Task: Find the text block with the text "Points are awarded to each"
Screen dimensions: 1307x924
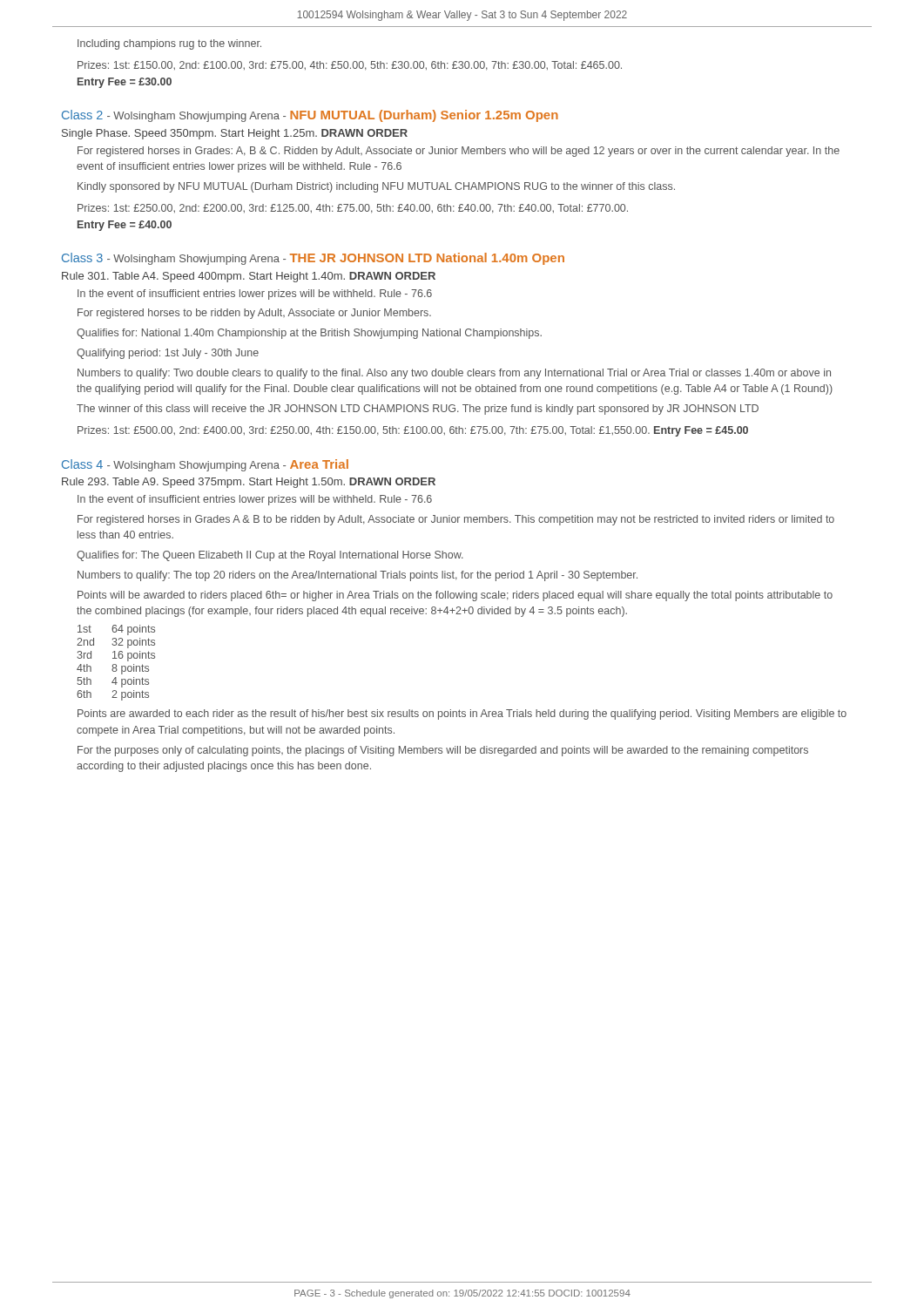Action: point(462,722)
